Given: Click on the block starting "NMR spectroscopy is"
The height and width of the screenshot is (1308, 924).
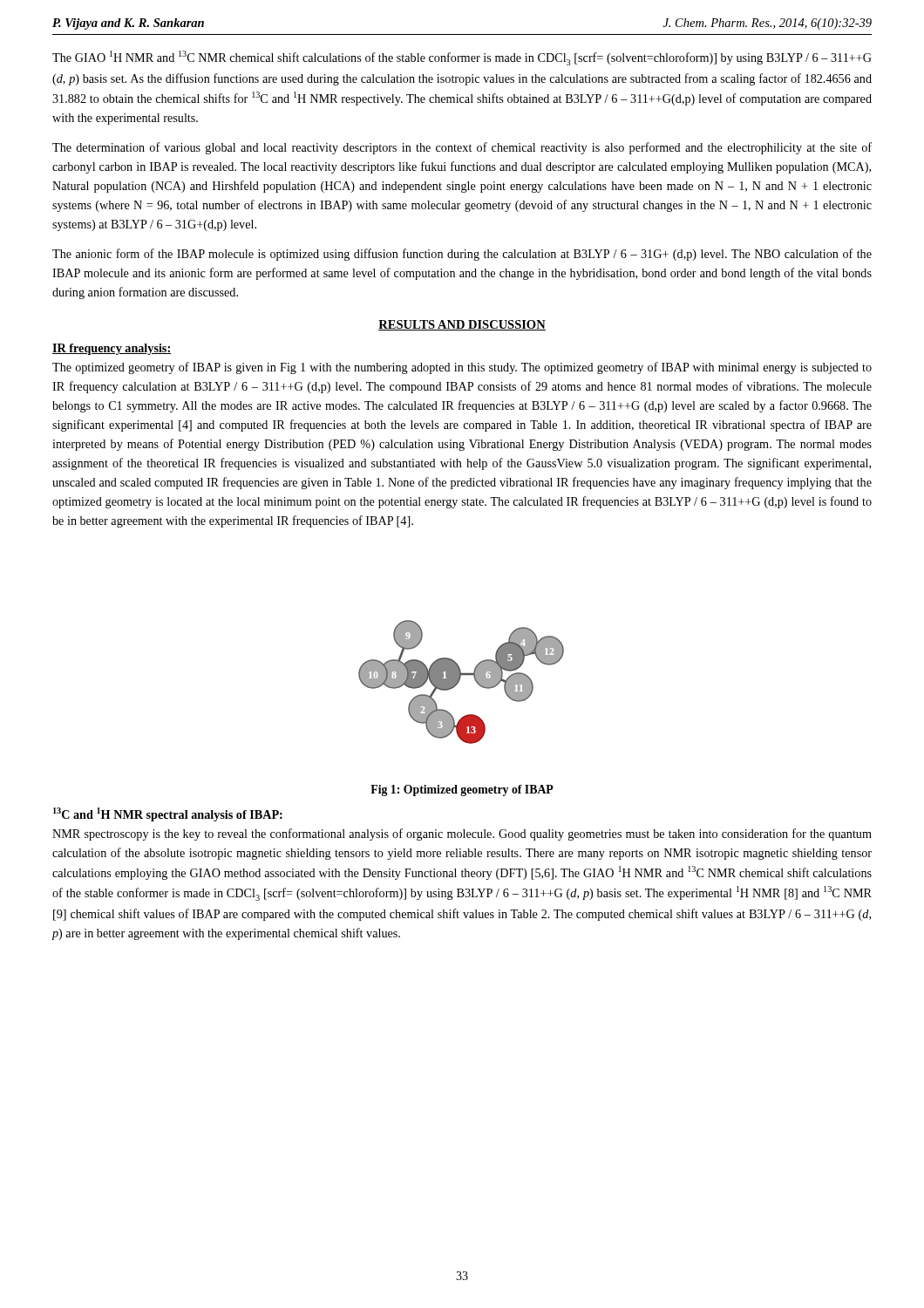Looking at the screenshot, I should (x=462, y=883).
